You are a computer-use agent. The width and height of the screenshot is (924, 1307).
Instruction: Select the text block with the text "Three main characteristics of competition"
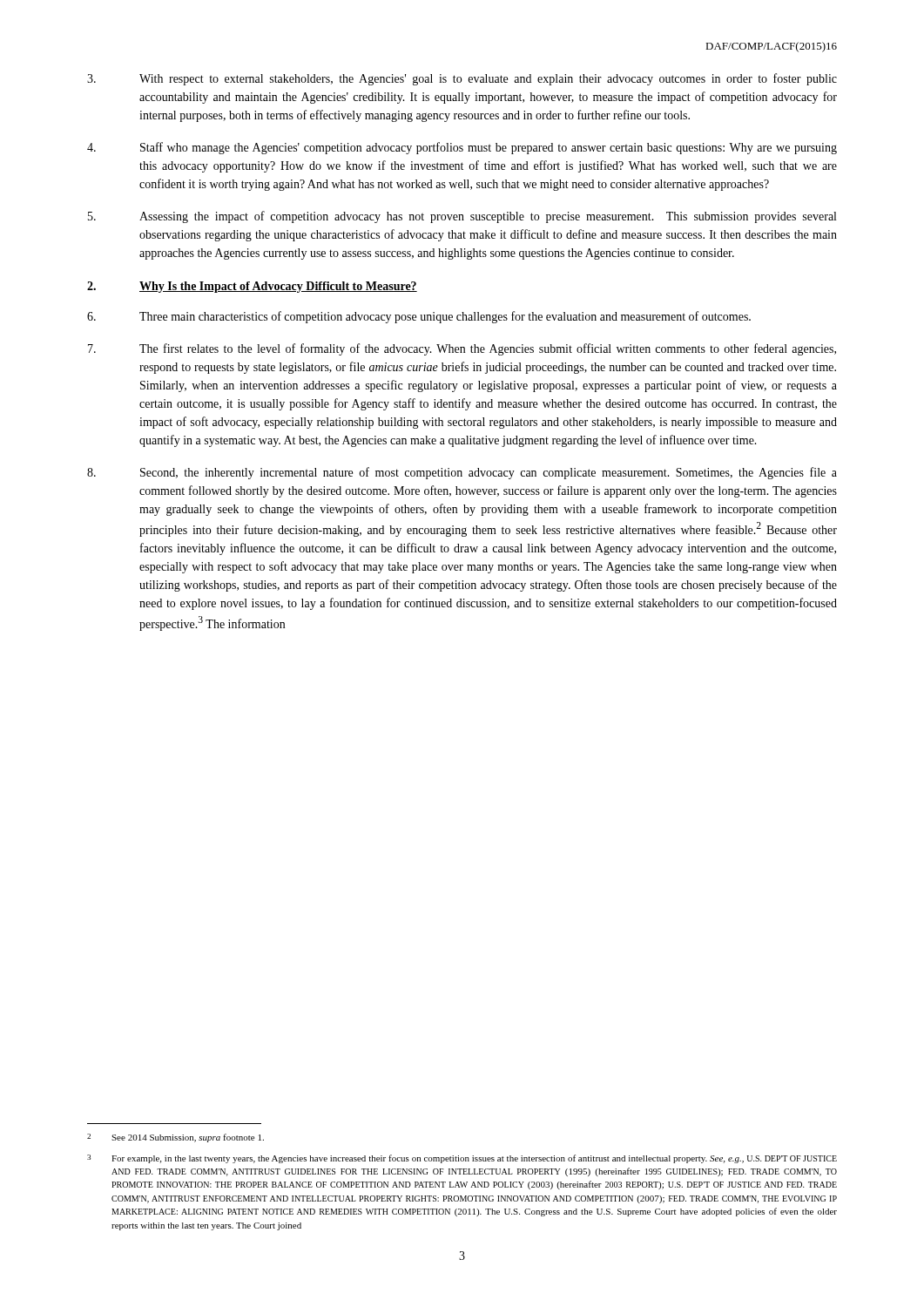tap(462, 317)
